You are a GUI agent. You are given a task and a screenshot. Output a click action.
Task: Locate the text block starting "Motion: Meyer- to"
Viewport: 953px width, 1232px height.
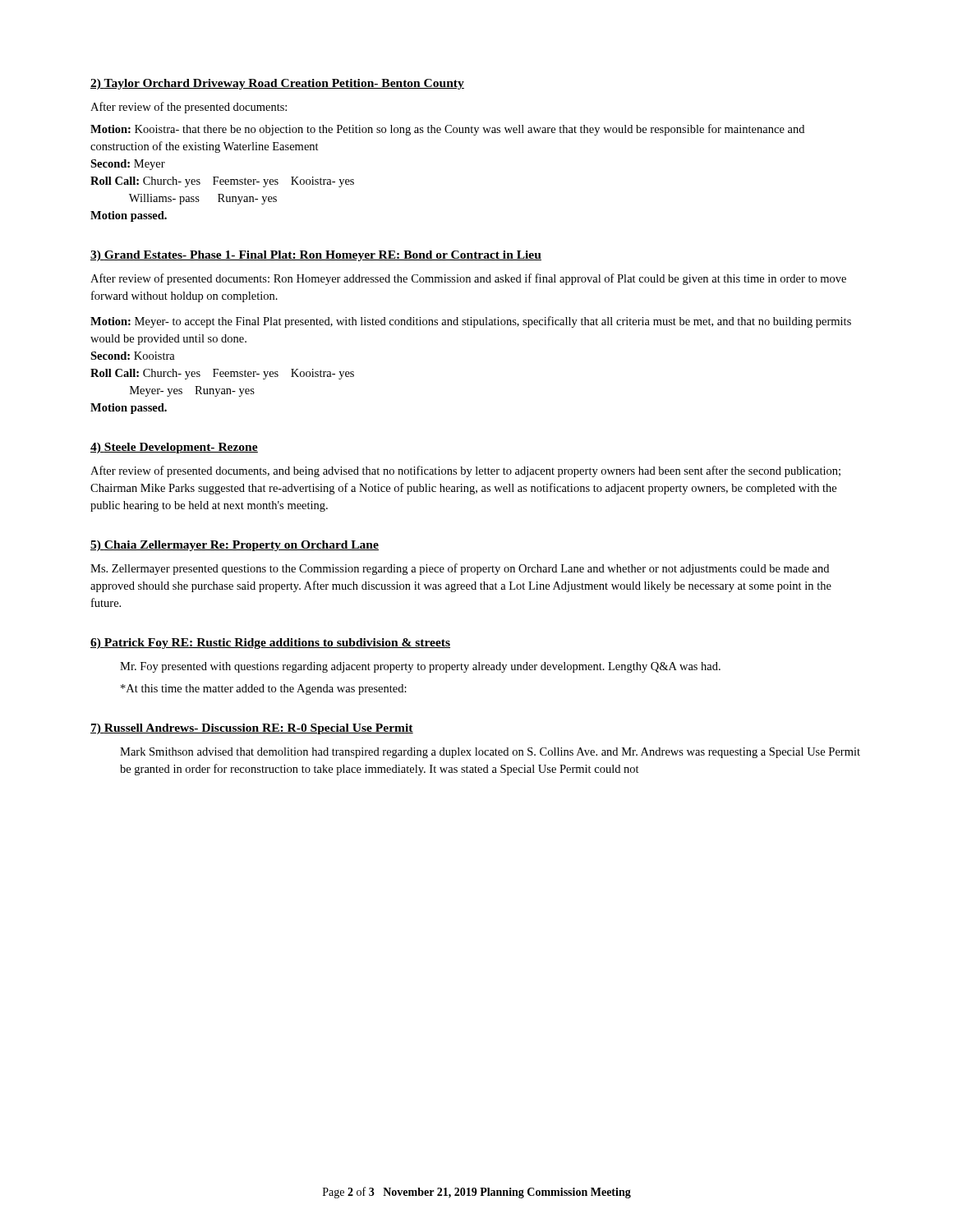click(x=471, y=322)
